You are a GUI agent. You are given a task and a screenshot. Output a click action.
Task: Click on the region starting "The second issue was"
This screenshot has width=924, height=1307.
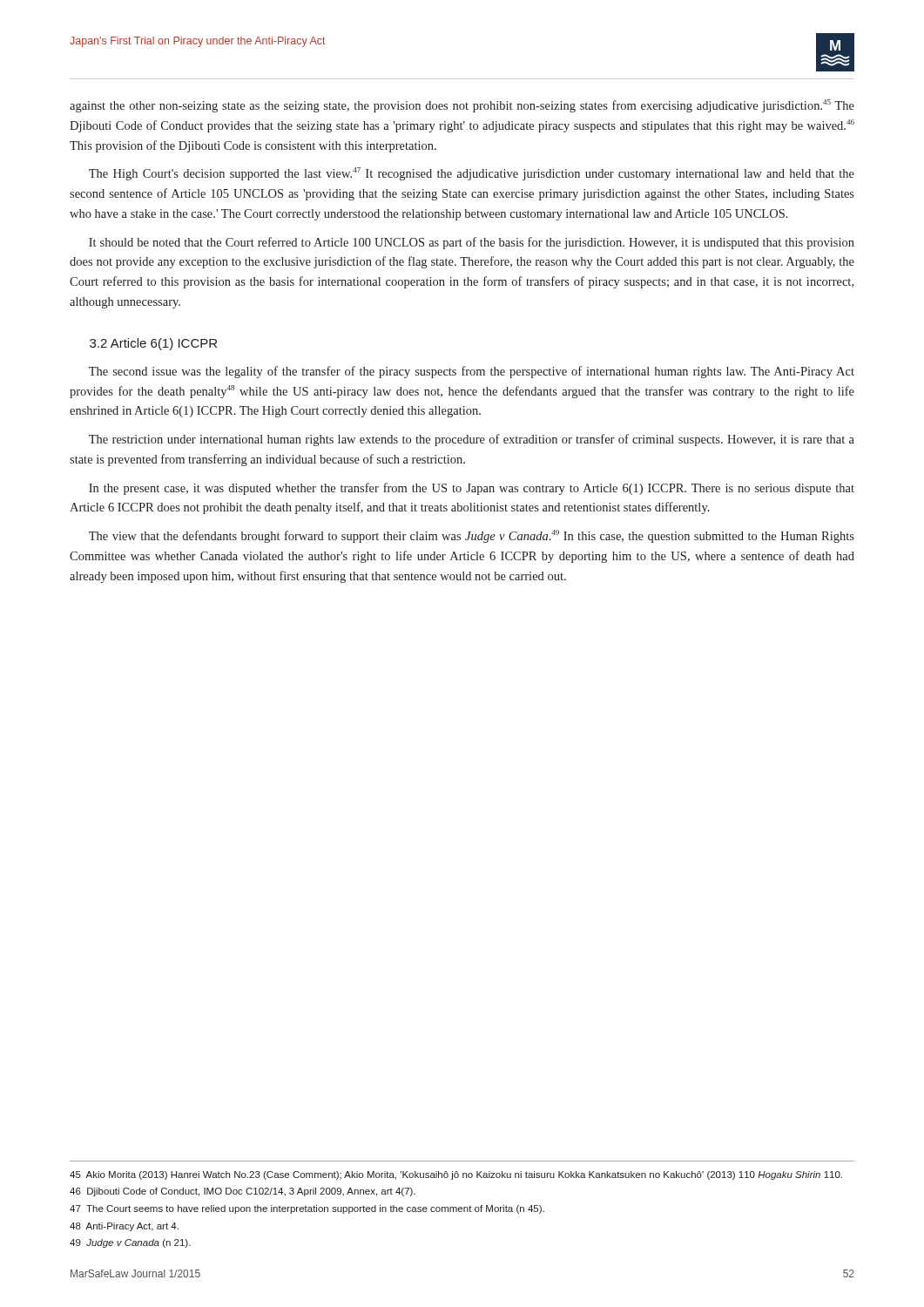[462, 391]
